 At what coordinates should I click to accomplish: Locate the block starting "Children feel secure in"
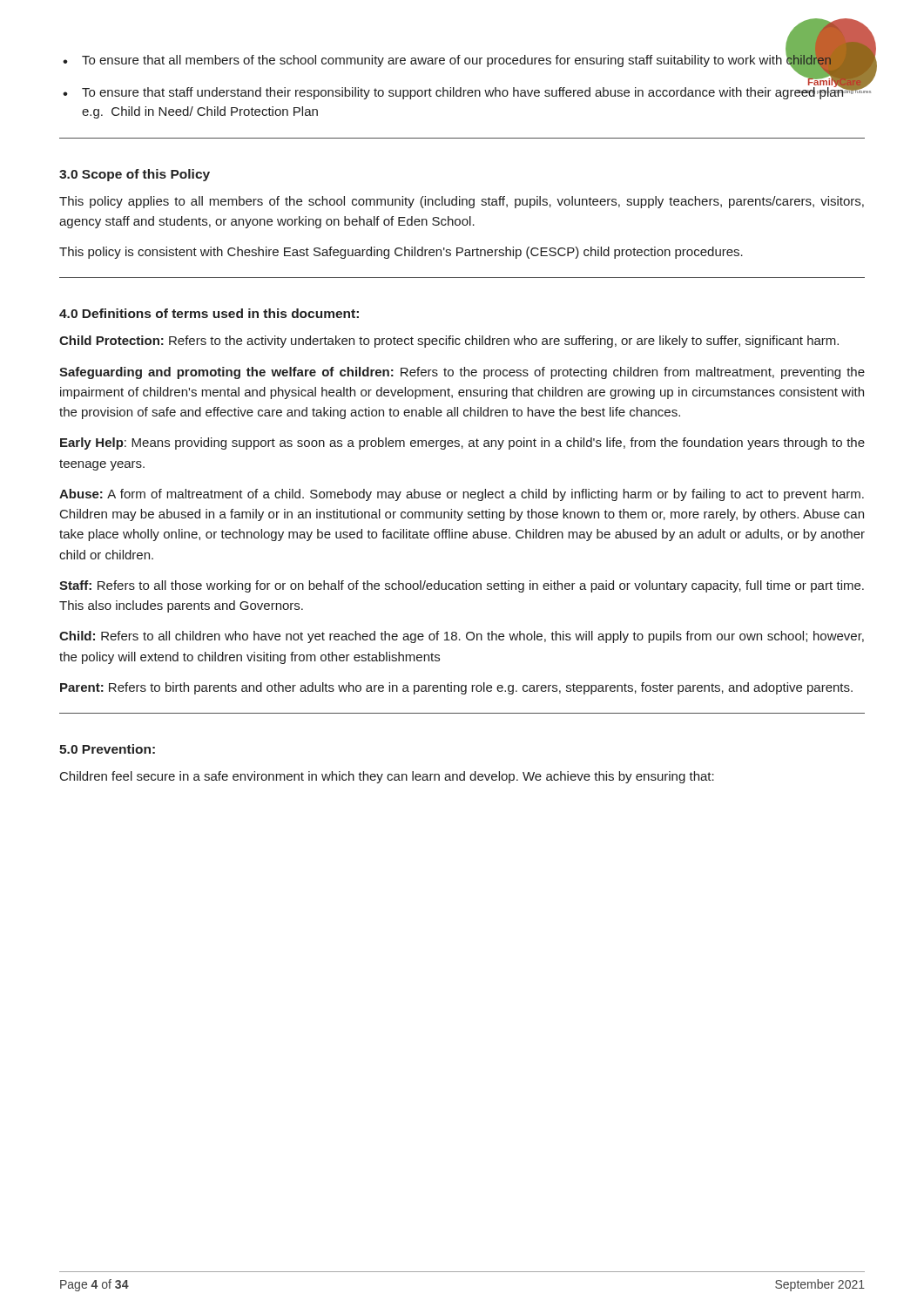pos(387,776)
